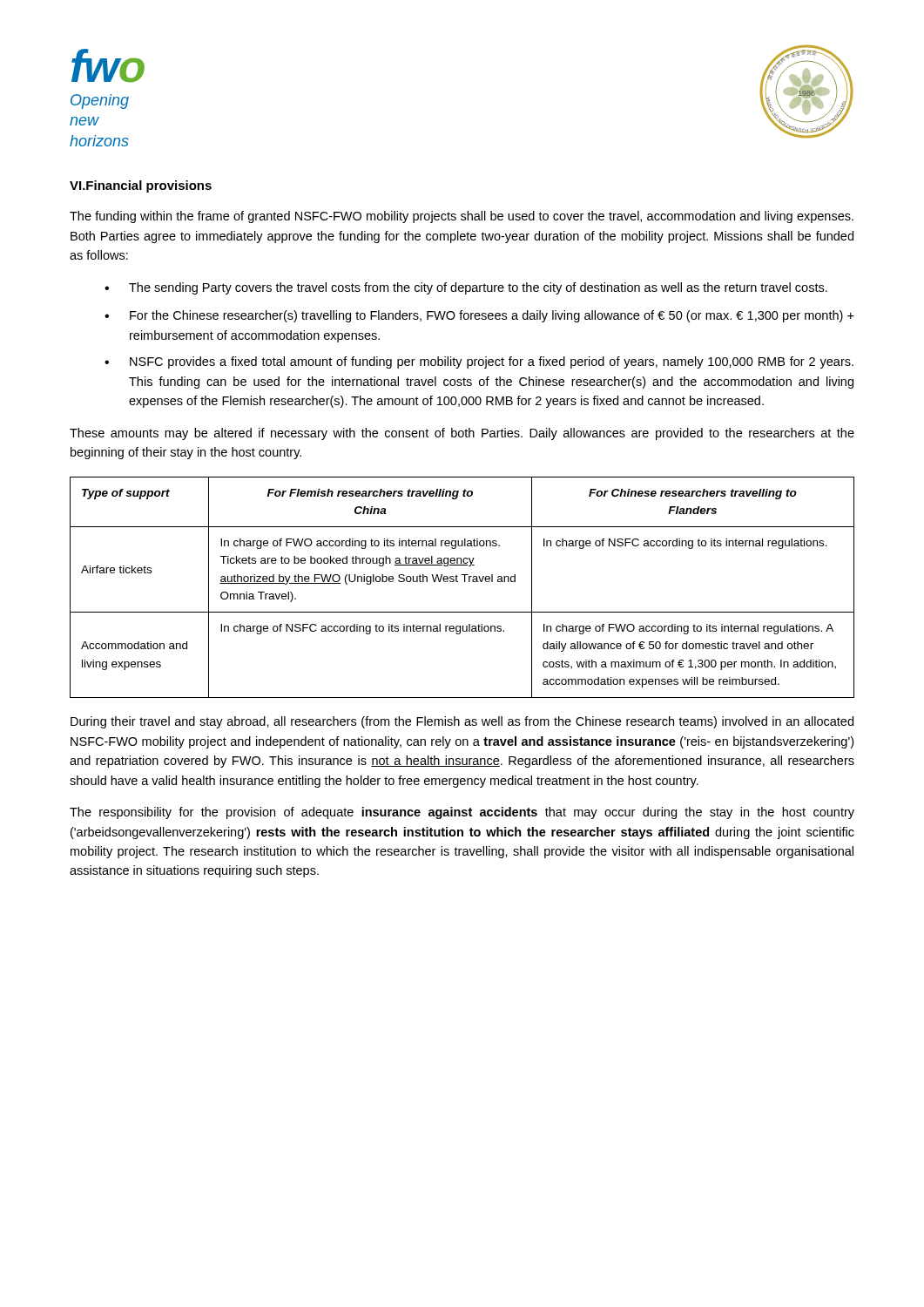Find the text starting "• NSFC provides a fixed"
924x1307 pixels.
click(479, 382)
